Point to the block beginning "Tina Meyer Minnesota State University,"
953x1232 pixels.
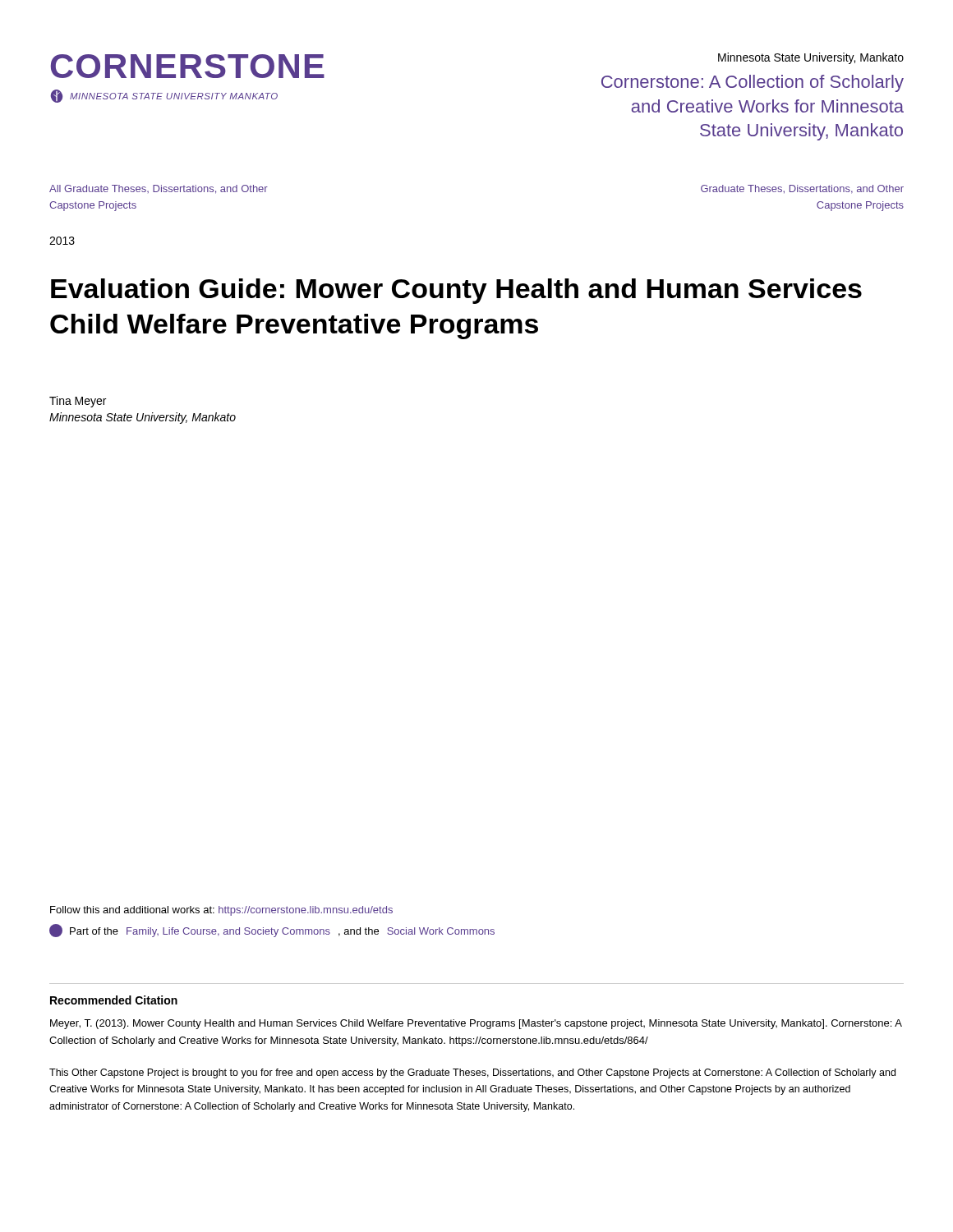[x=143, y=409]
